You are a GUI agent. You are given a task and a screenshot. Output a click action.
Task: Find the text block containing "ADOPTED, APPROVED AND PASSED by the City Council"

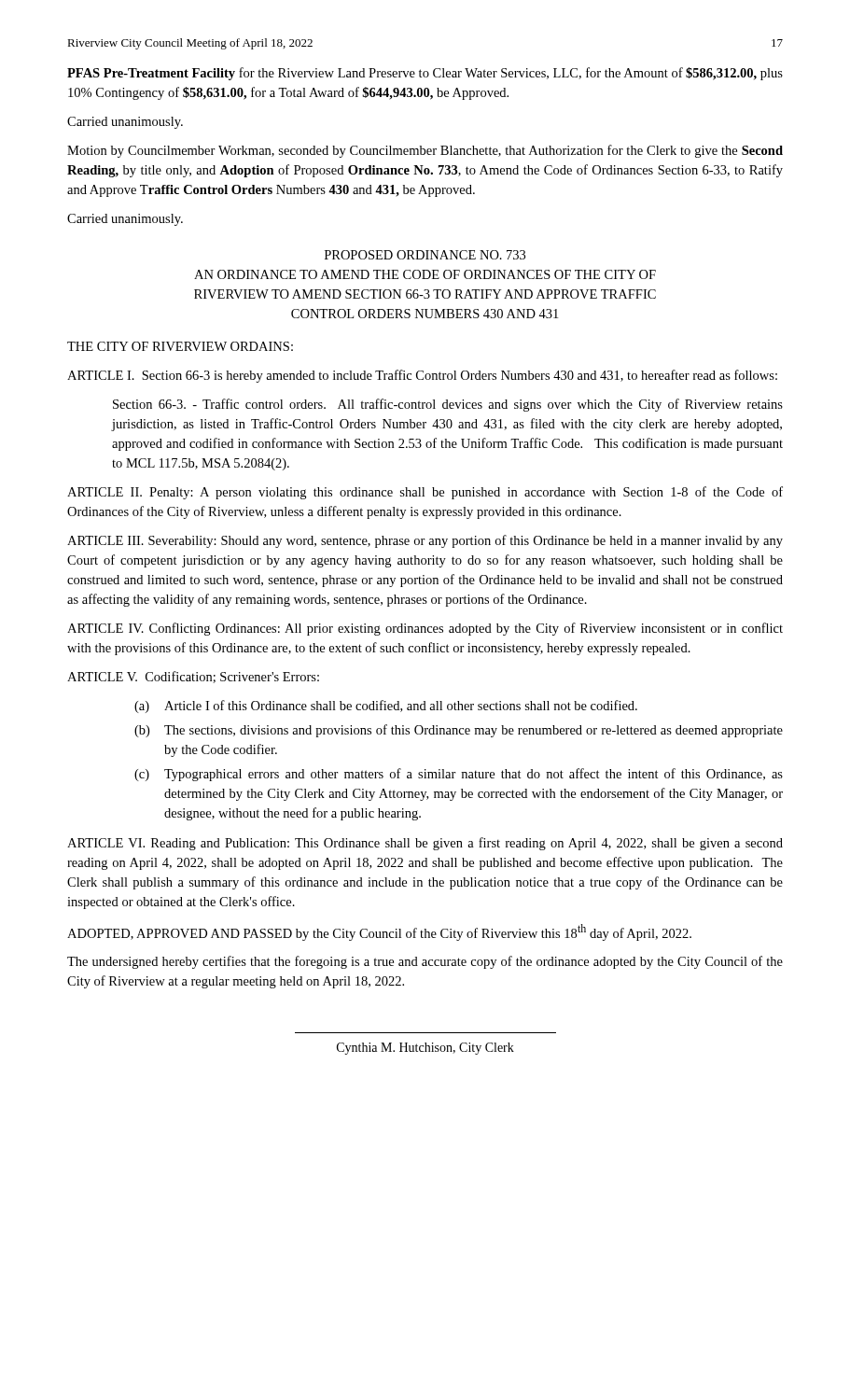pos(425,932)
